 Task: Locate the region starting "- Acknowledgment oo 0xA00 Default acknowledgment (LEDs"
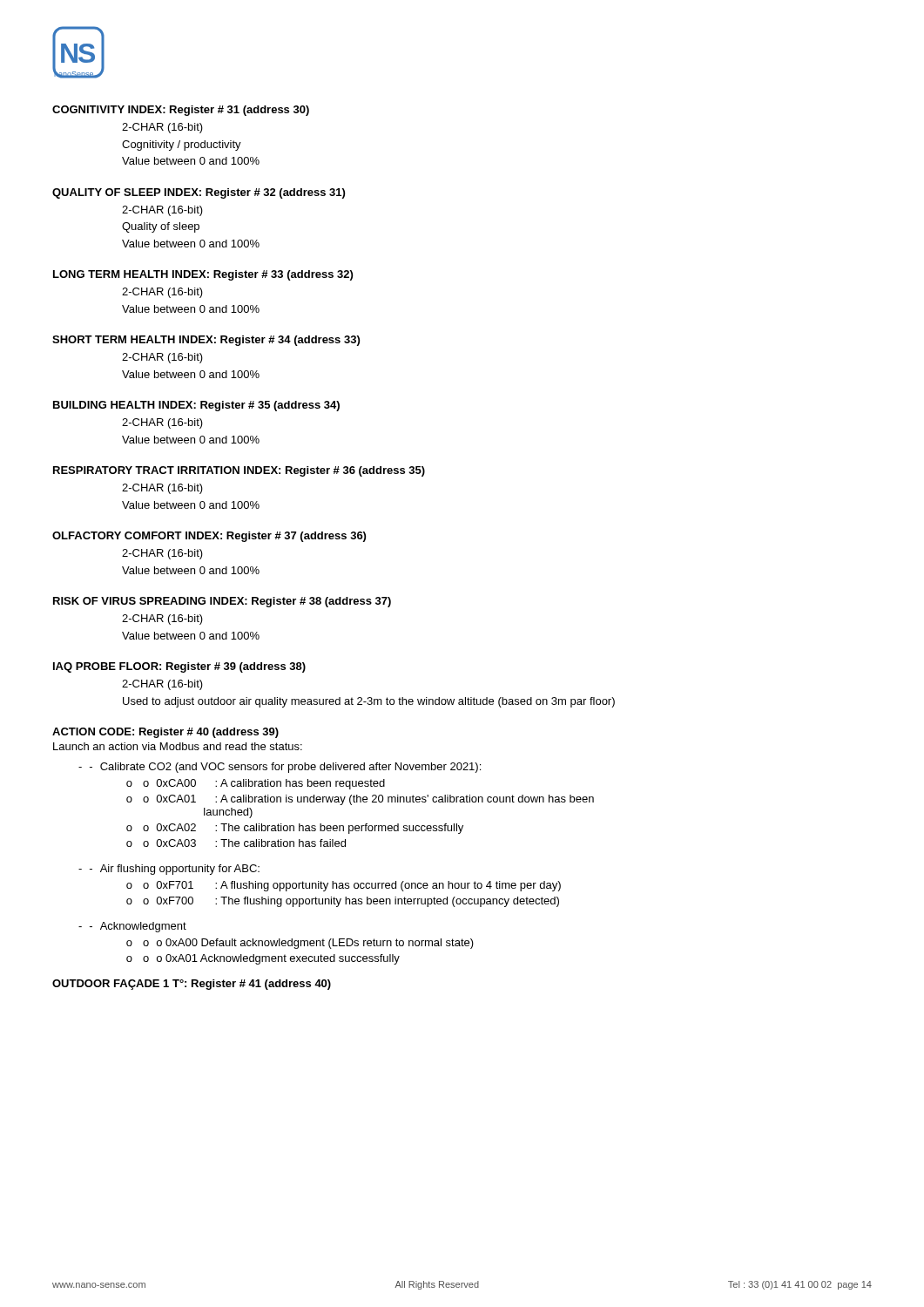point(281,944)
